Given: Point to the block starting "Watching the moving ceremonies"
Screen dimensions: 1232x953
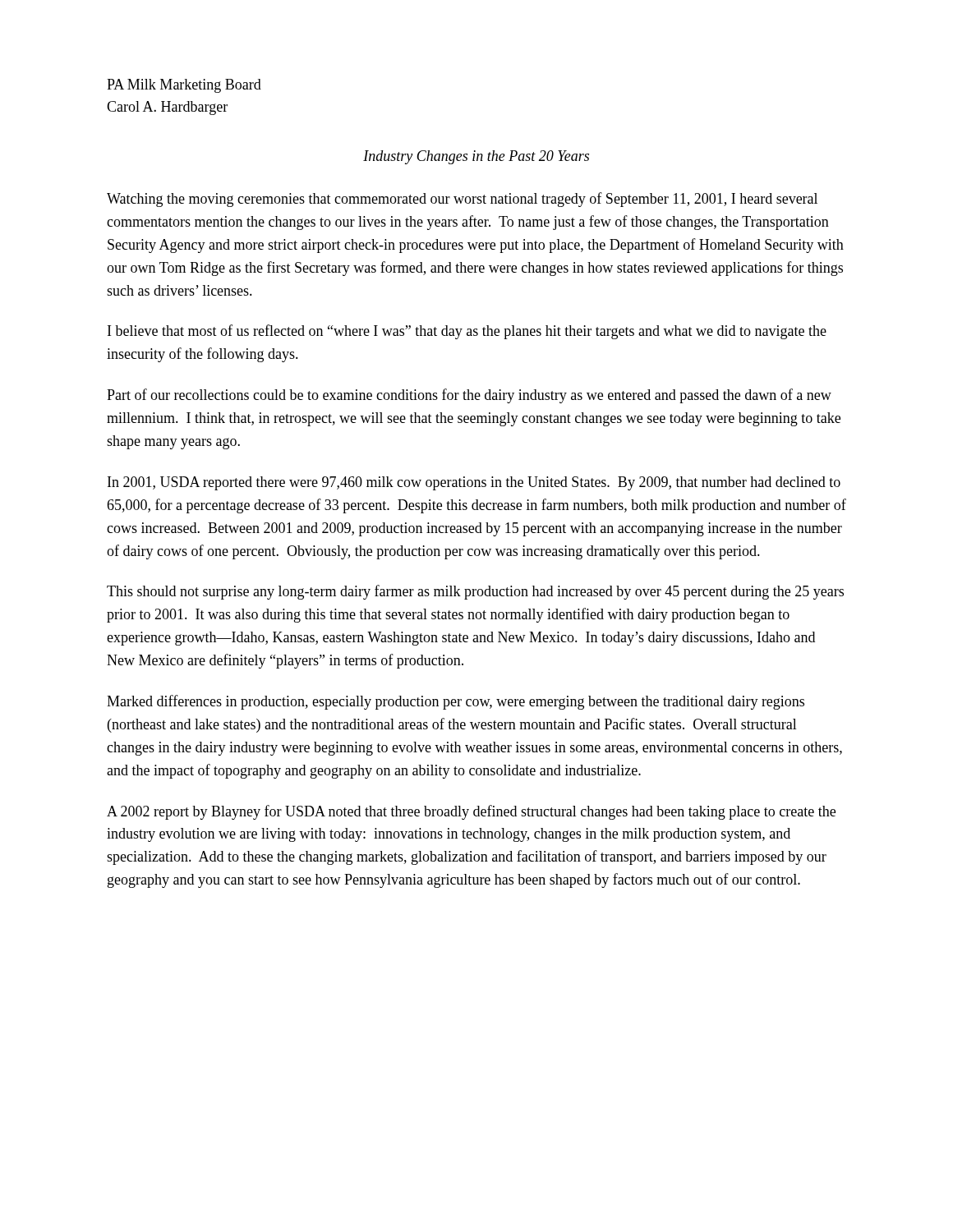Looking at the screenshot, I should (x=475, y=245).
